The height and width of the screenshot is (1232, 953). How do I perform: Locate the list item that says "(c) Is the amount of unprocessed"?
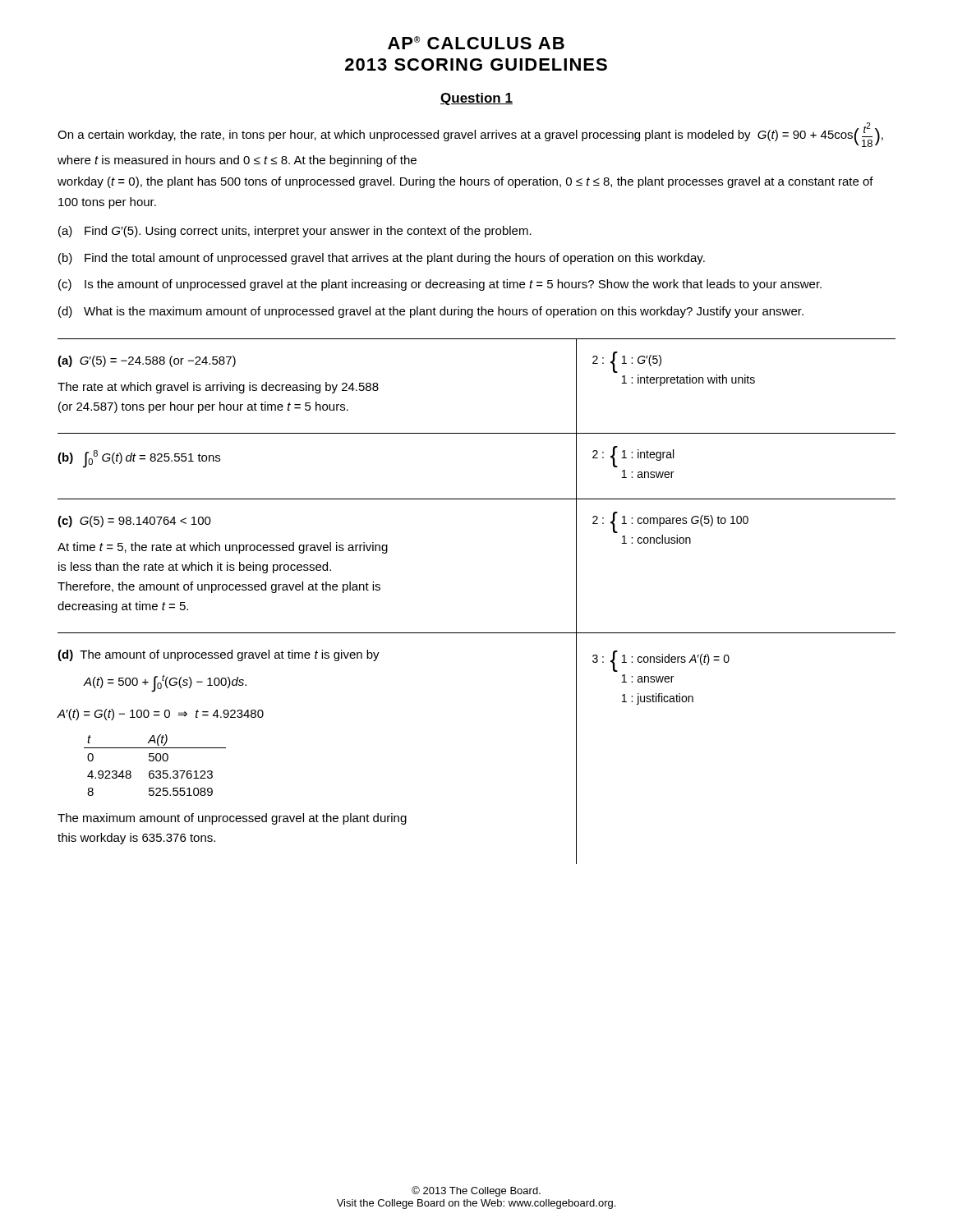(476, 285)
